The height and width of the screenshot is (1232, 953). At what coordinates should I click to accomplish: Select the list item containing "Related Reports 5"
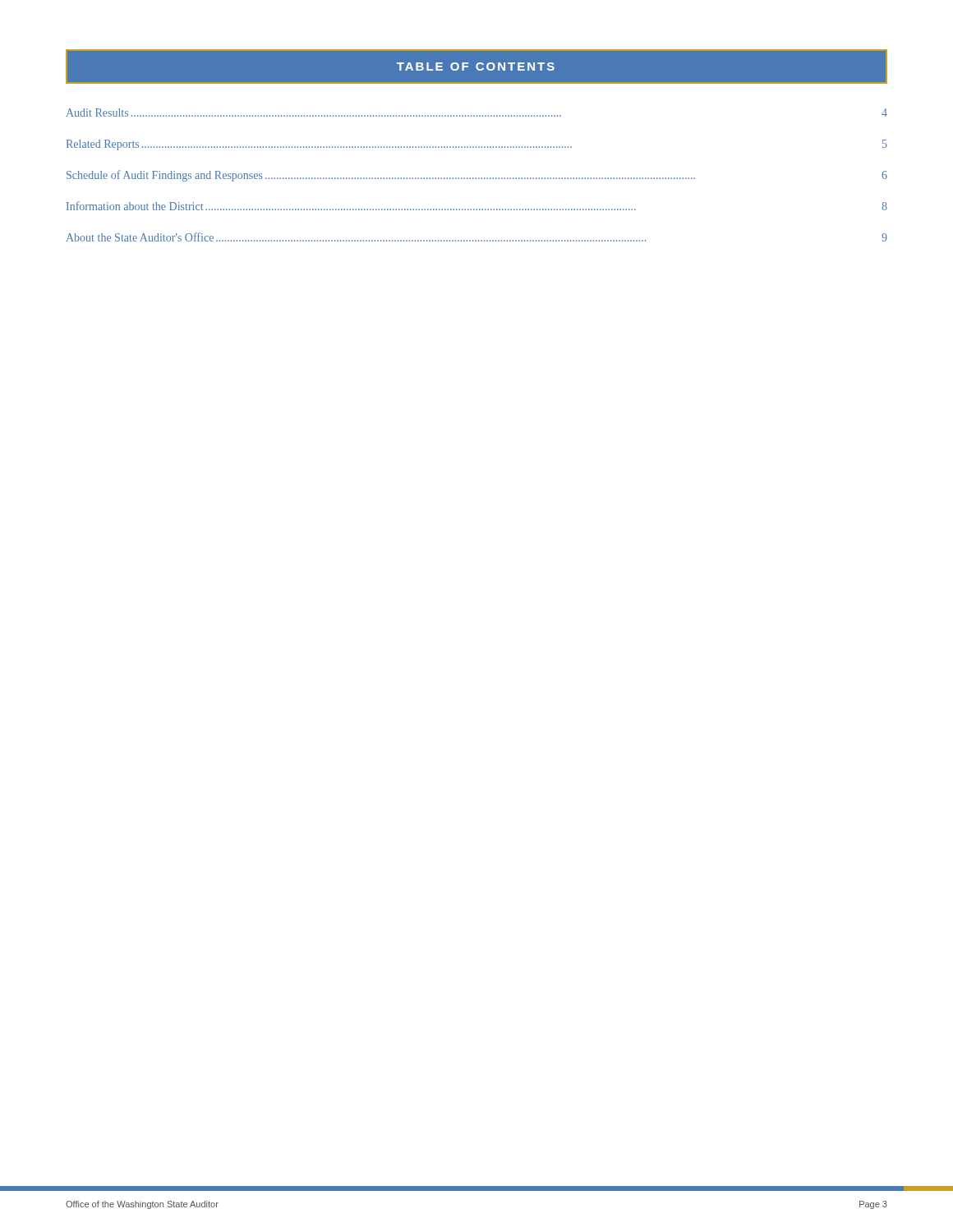[x=476, y=145]
